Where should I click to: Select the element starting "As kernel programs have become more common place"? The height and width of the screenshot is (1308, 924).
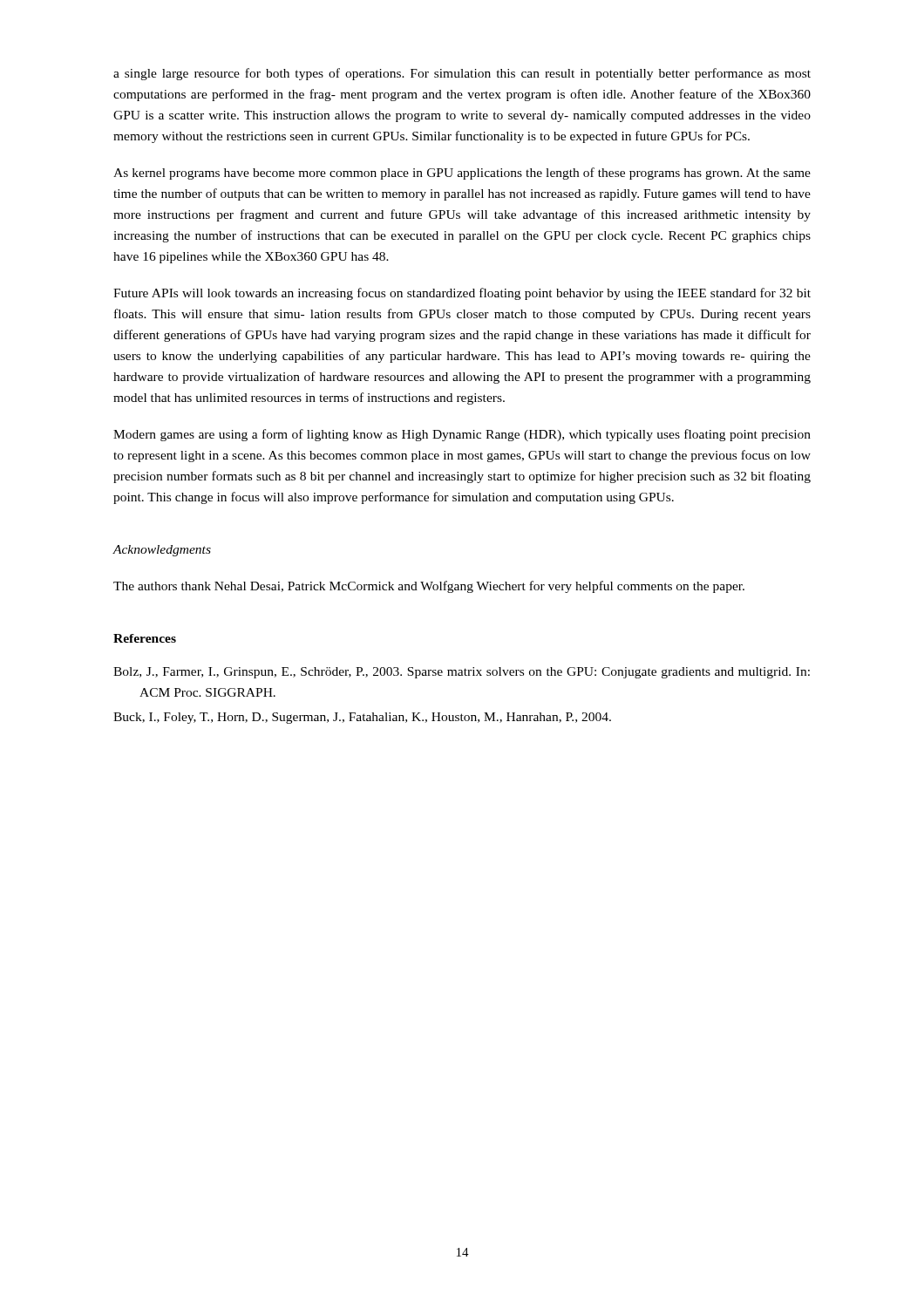[462, 215]
